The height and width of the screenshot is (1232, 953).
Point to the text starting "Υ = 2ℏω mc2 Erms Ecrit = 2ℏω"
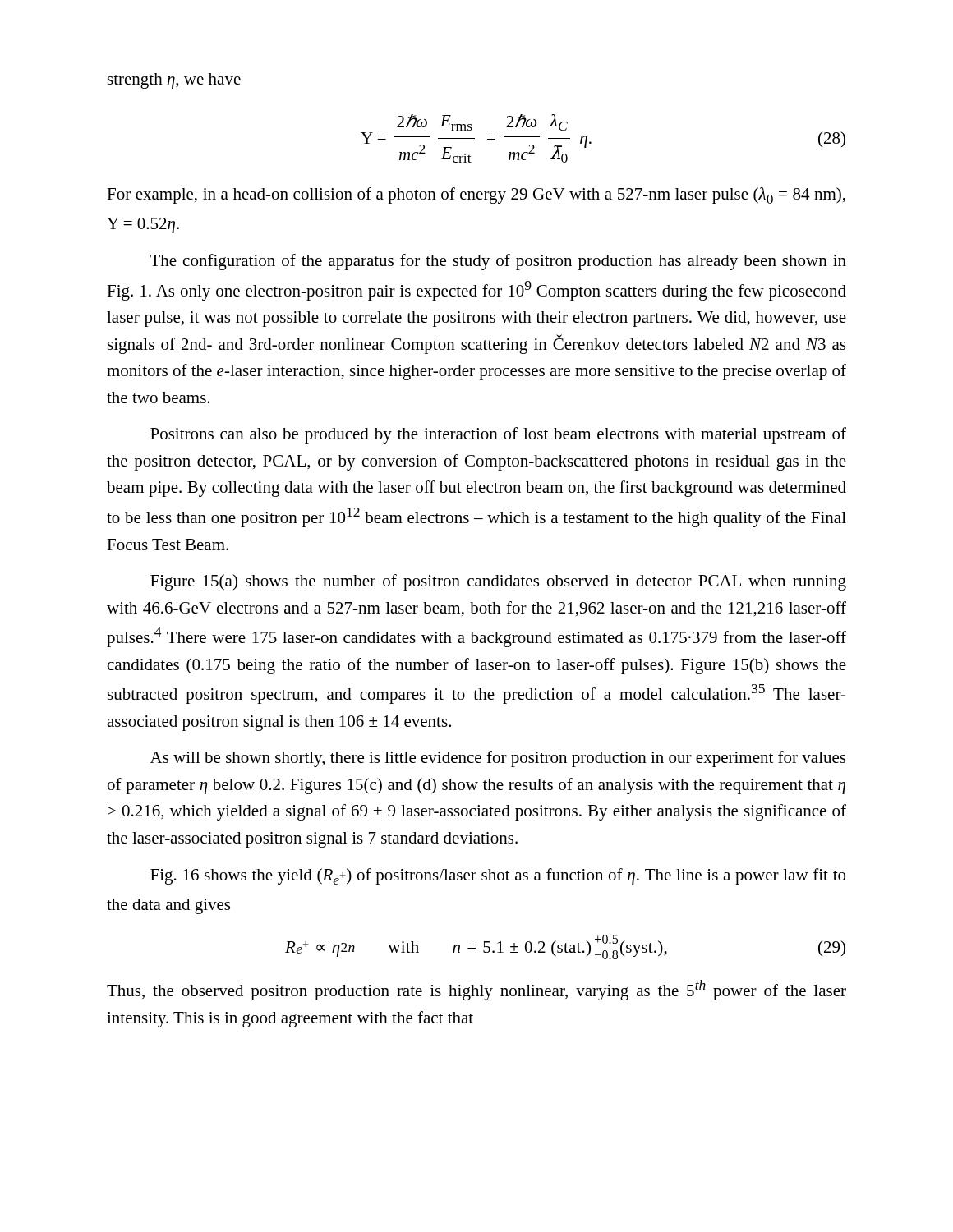[603, 138]
